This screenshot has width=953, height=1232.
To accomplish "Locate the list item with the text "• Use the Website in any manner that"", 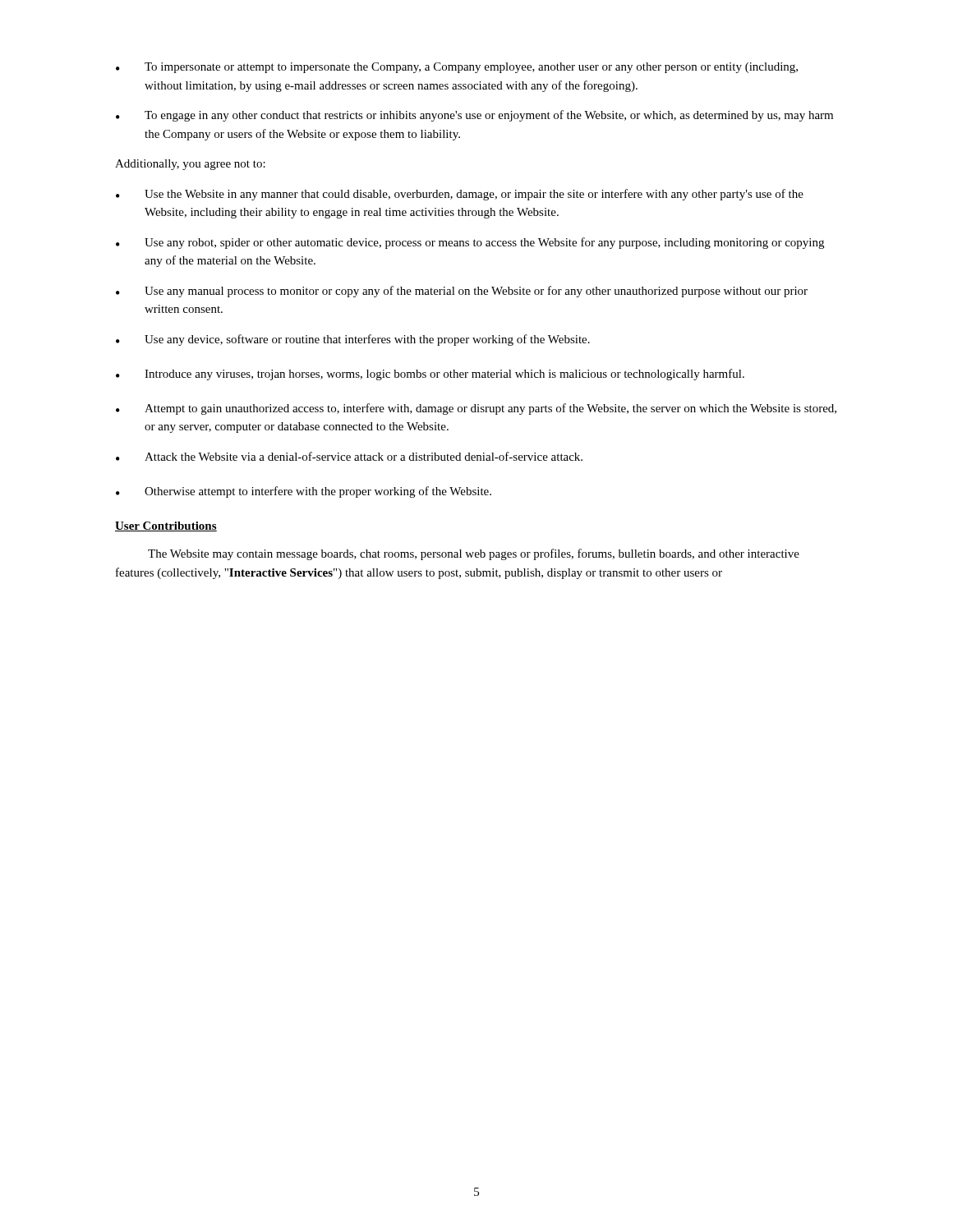I will pos(476,203).
